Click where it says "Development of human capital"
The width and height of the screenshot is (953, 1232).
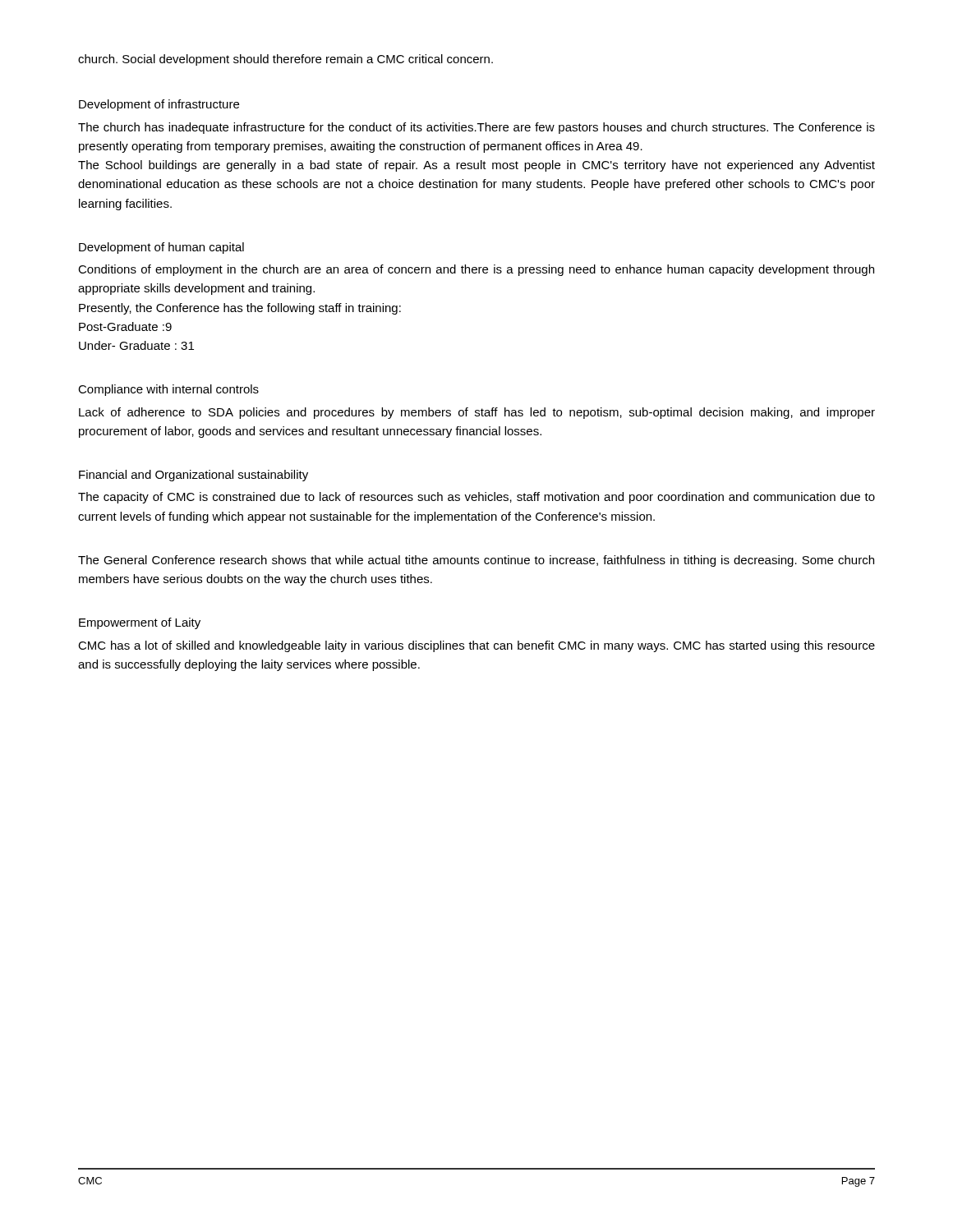tap(161, 248)
